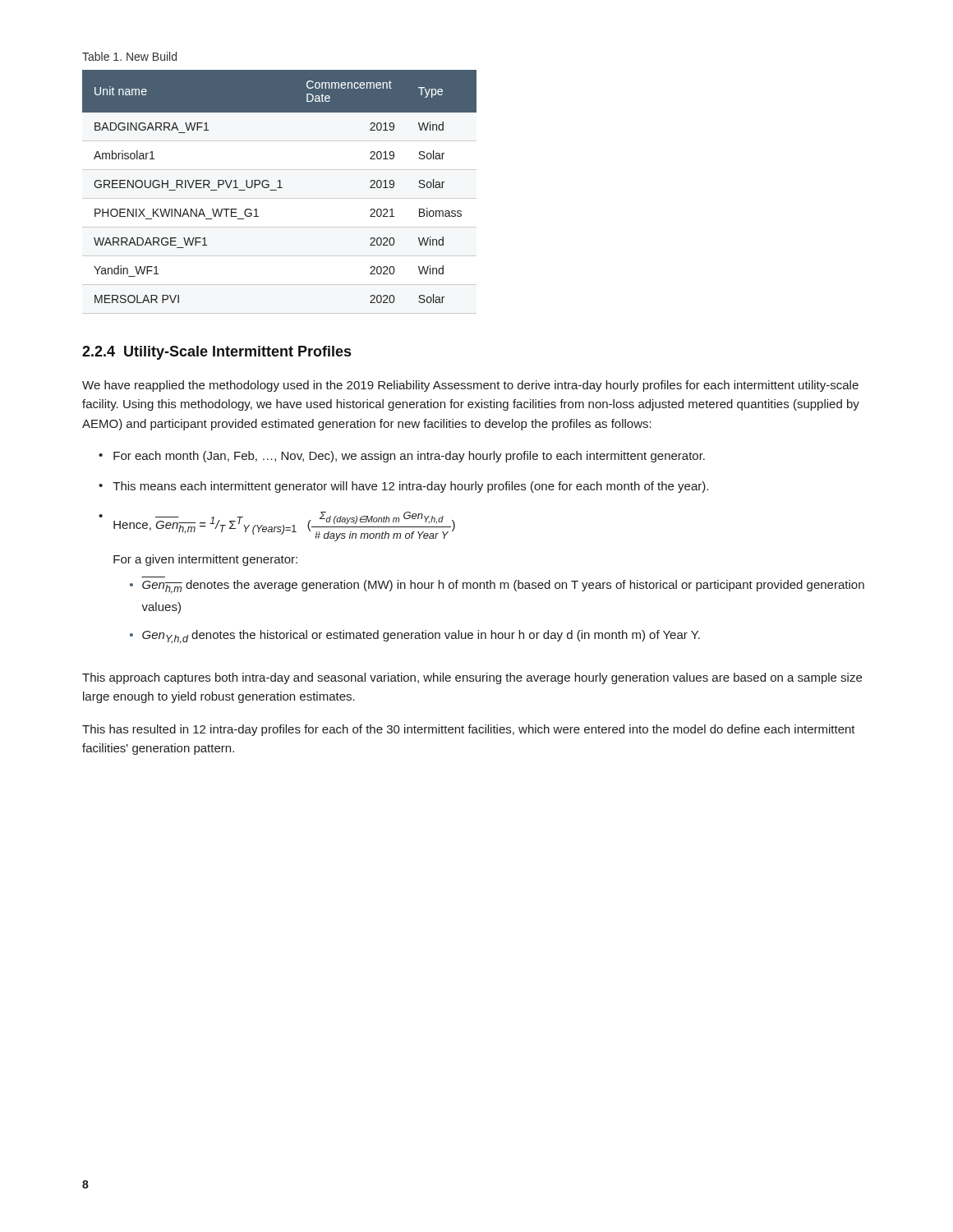Find the passage starting "• For each month (Jan, Feb,"

pos(402,455)
